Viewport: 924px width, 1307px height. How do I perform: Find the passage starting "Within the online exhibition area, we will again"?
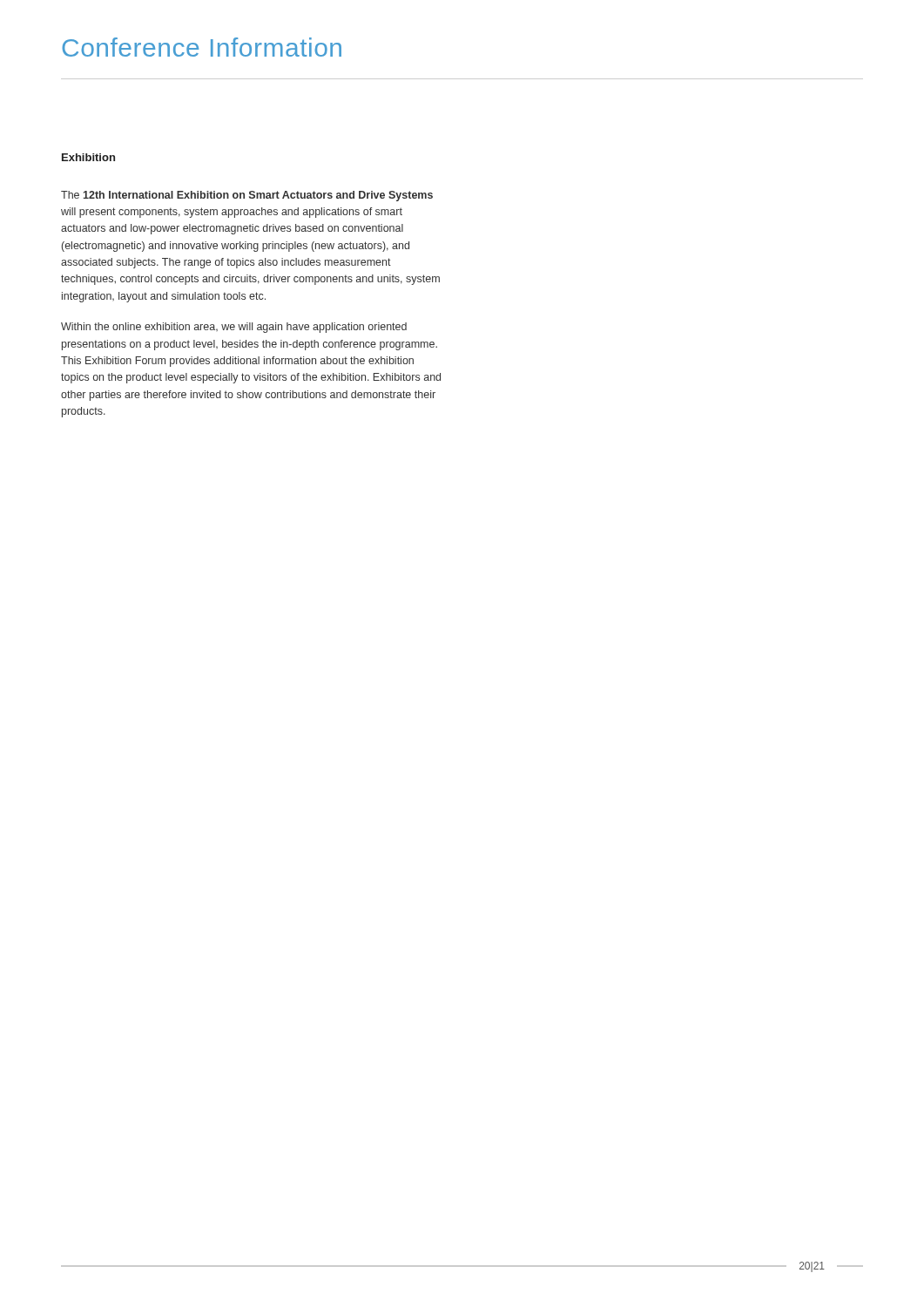(253, 370)
